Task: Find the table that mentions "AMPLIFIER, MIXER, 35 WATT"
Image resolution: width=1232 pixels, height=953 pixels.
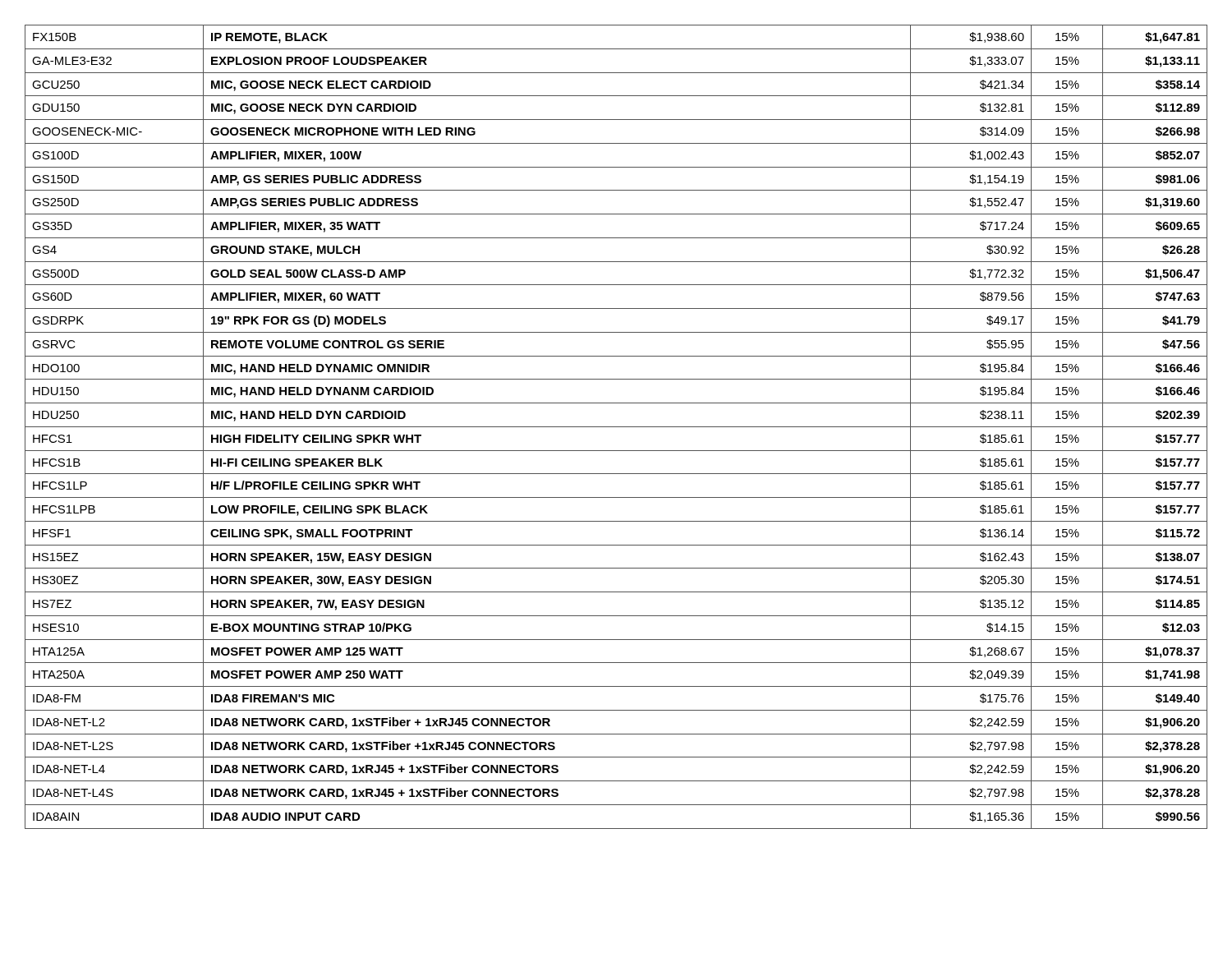Action: [x=616, y=427]
